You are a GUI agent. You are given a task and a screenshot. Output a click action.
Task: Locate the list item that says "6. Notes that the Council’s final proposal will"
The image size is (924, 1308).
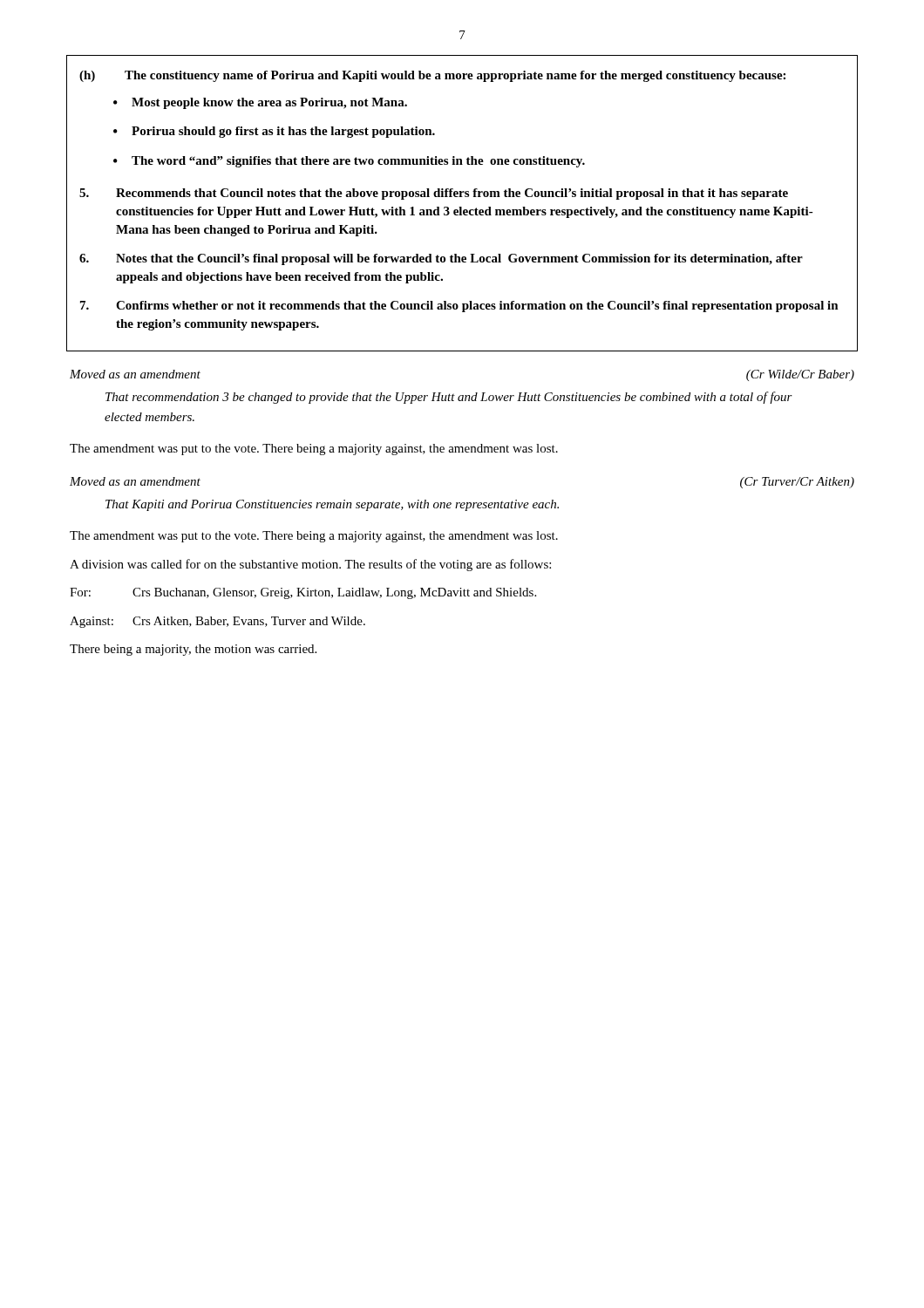[459, 268]
